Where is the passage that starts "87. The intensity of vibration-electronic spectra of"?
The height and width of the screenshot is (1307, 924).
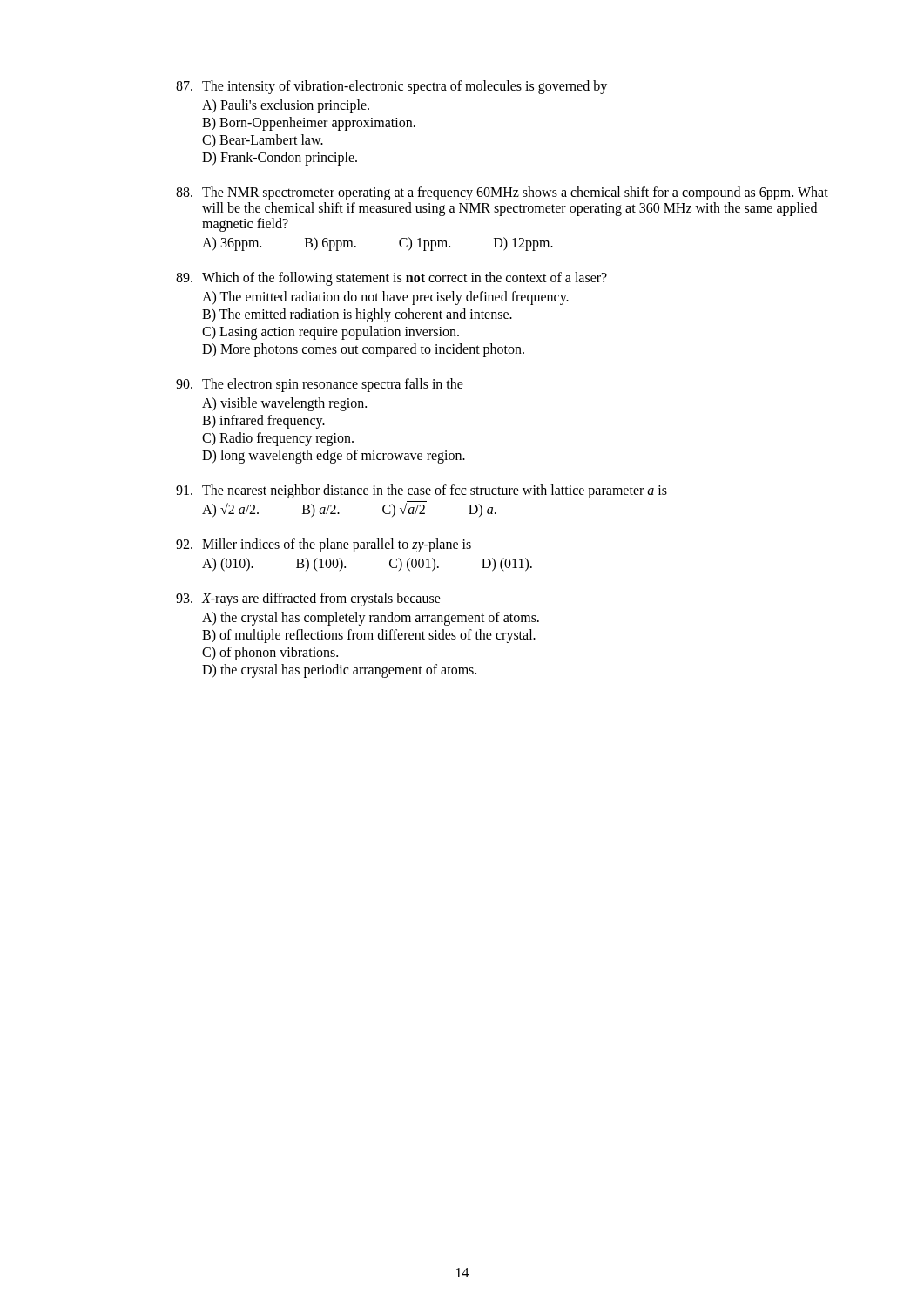391,87
